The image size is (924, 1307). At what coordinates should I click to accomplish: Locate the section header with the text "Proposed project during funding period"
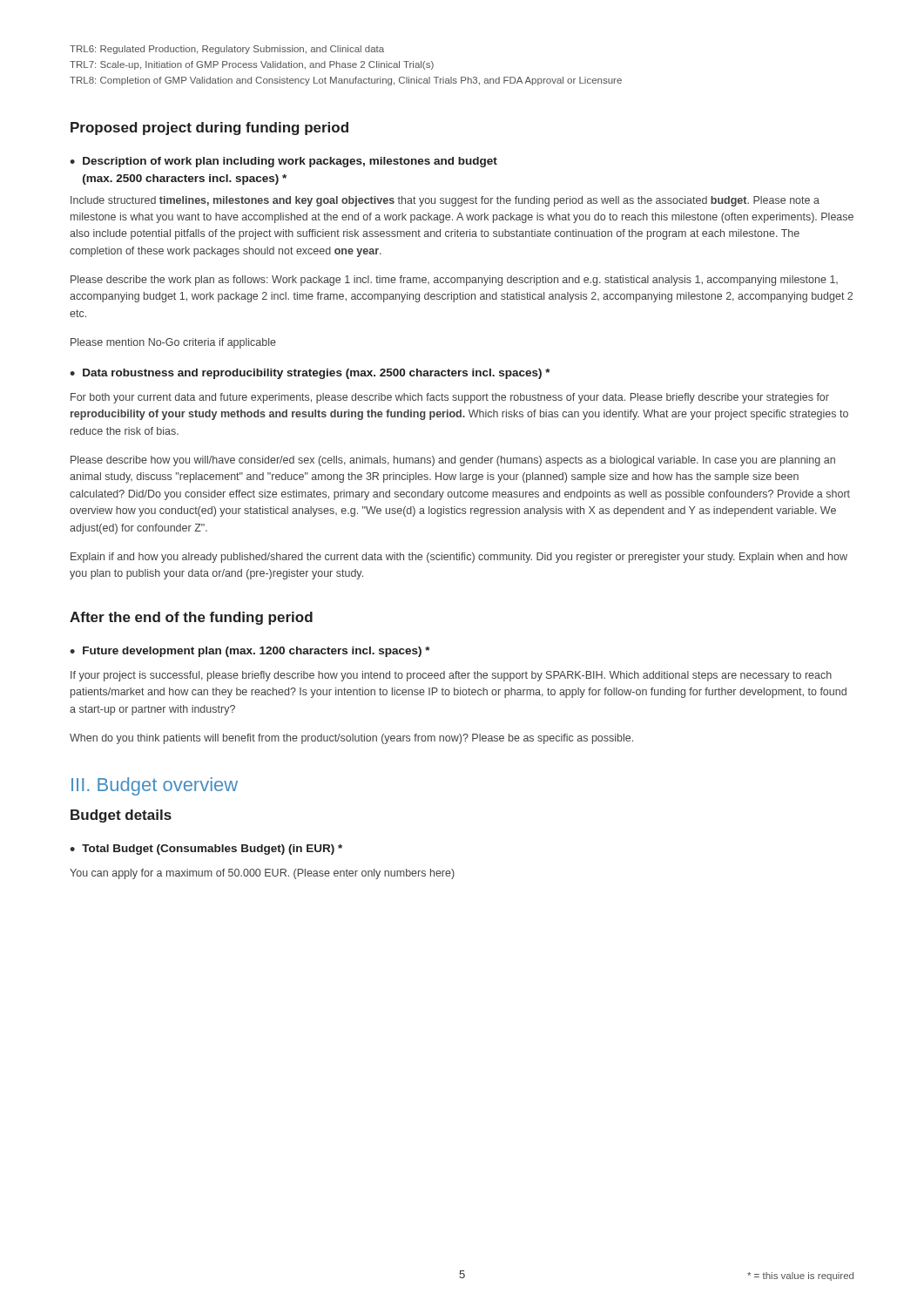[x=209, y=128]
